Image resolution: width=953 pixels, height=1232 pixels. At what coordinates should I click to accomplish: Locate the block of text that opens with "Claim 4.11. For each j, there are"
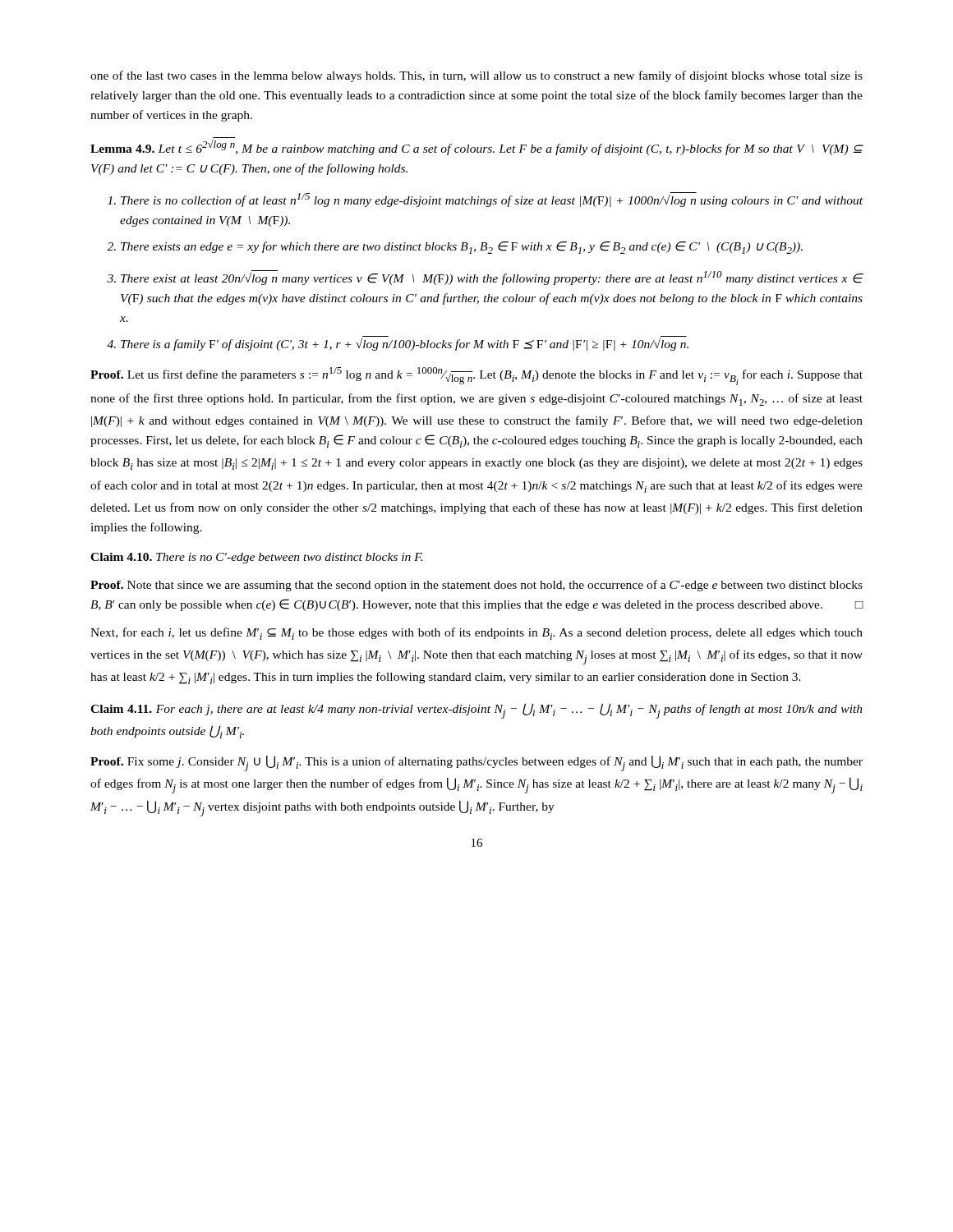pos(476,721)
